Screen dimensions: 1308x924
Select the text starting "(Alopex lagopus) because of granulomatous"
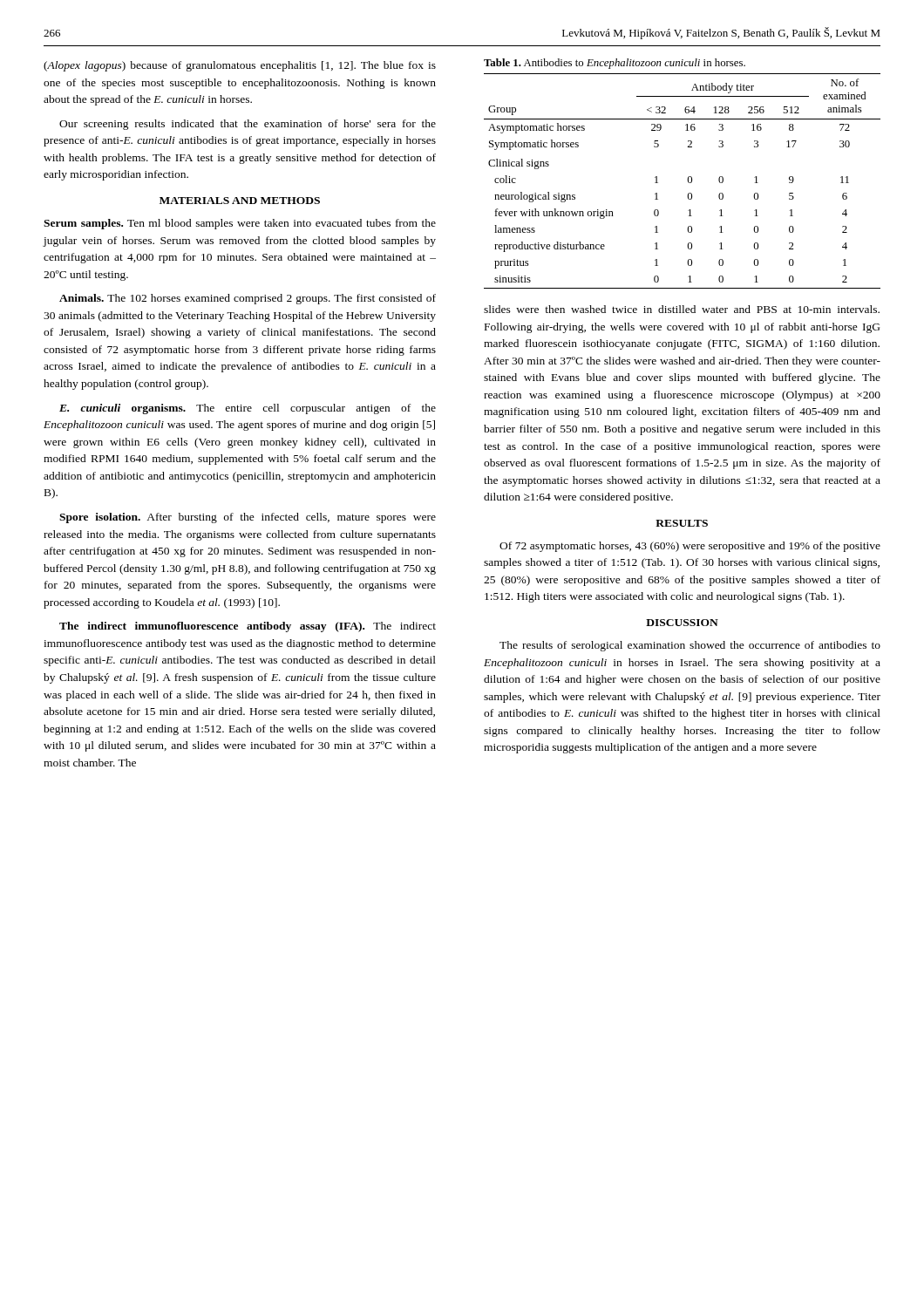coord(240,120)
